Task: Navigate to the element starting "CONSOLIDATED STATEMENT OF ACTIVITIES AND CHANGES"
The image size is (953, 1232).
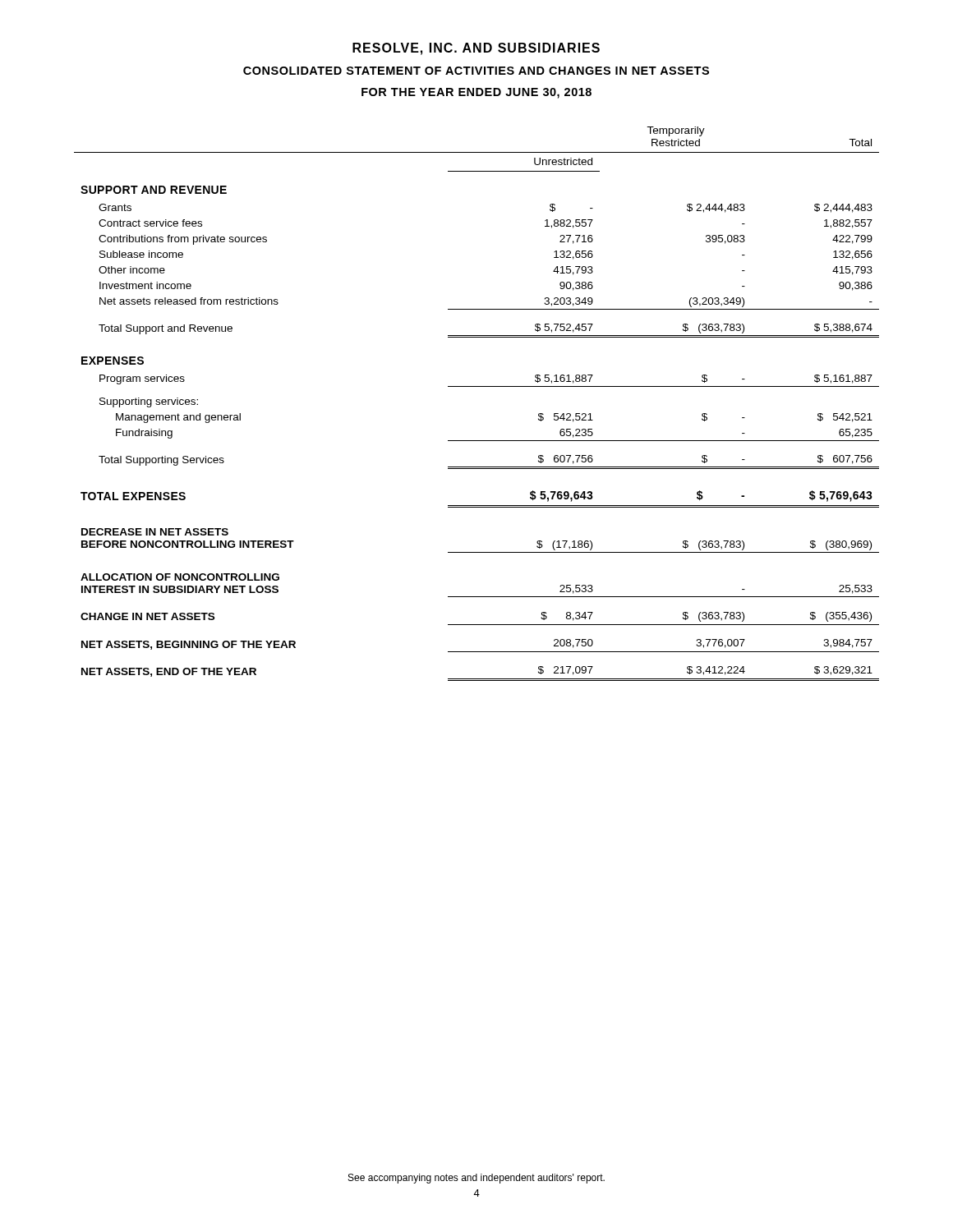Action: [x=476, y=71]
